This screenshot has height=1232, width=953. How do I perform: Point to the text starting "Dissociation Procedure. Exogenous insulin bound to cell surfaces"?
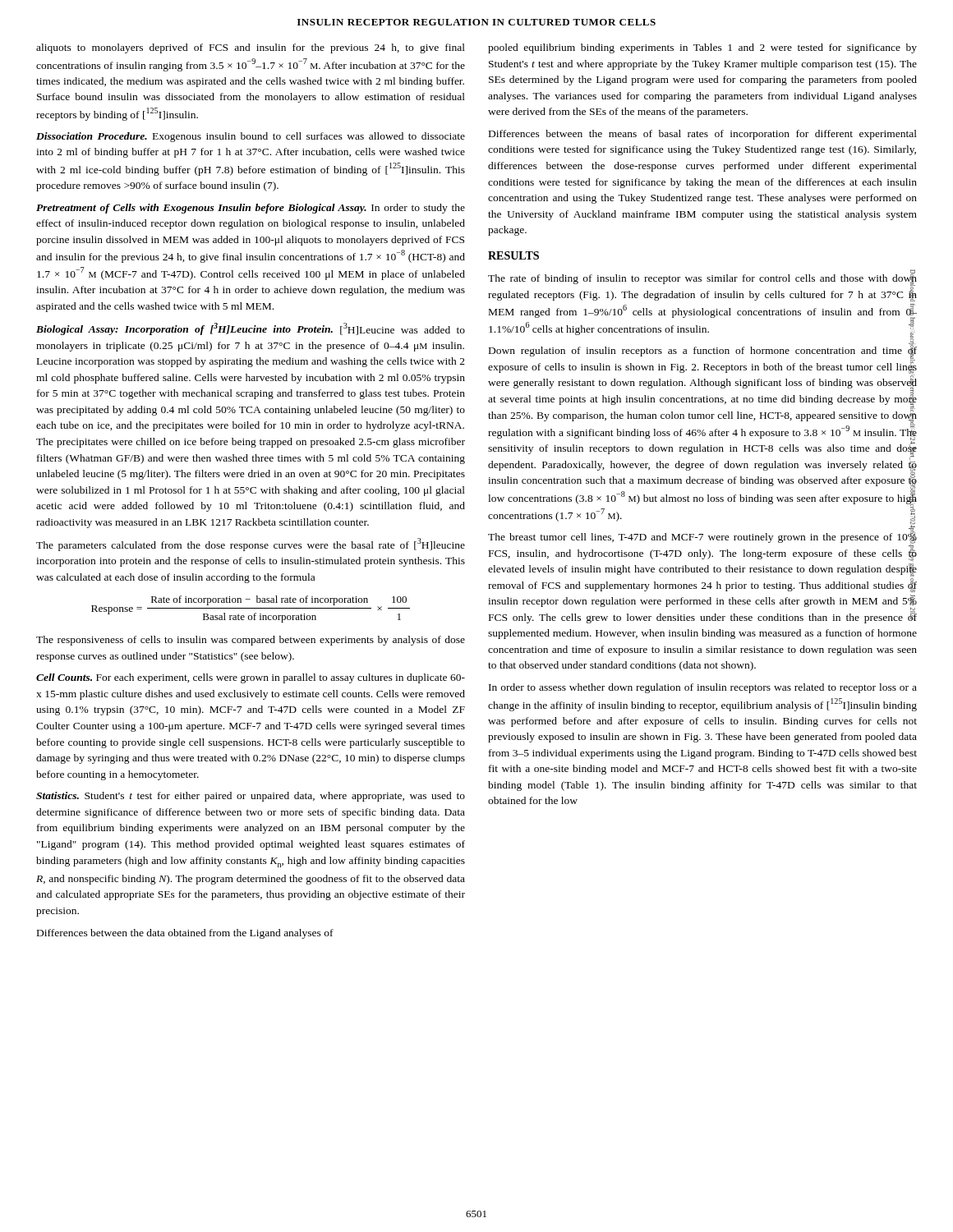coord(251,161)
